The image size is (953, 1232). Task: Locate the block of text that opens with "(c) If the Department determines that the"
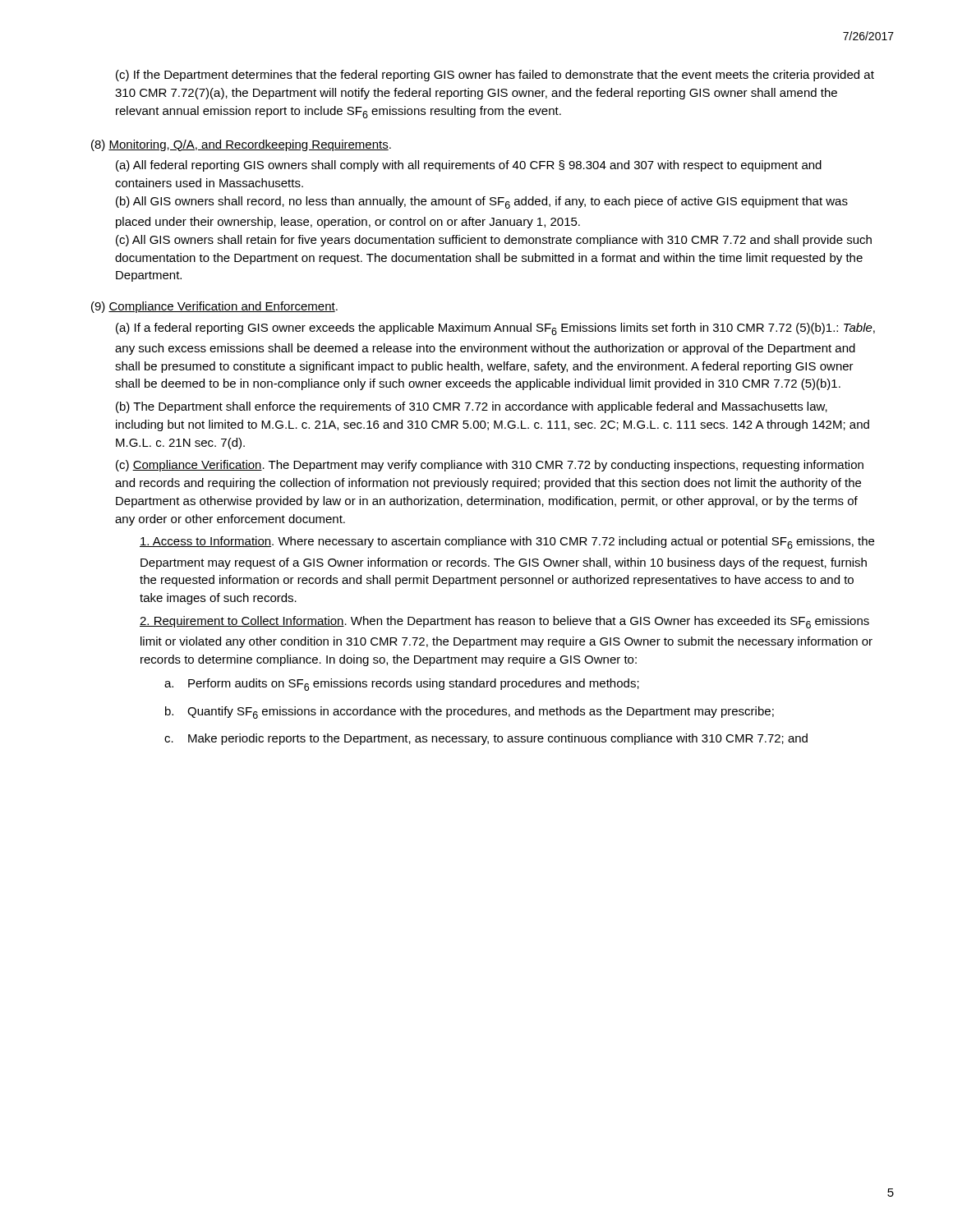pyautogui.click(x=495, y=94)
